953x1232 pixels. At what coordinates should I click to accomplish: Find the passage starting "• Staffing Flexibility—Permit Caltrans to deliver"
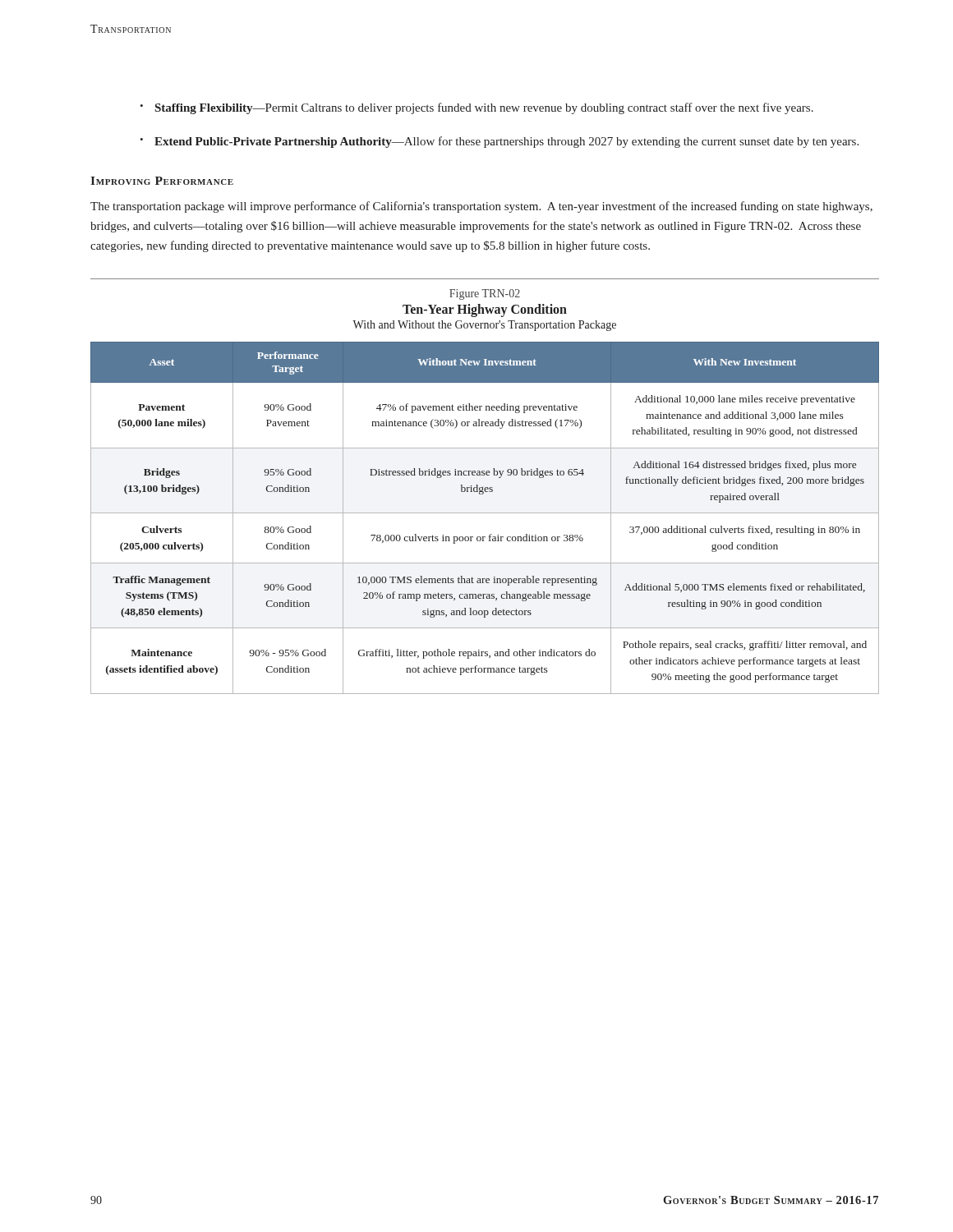(509, 108)
